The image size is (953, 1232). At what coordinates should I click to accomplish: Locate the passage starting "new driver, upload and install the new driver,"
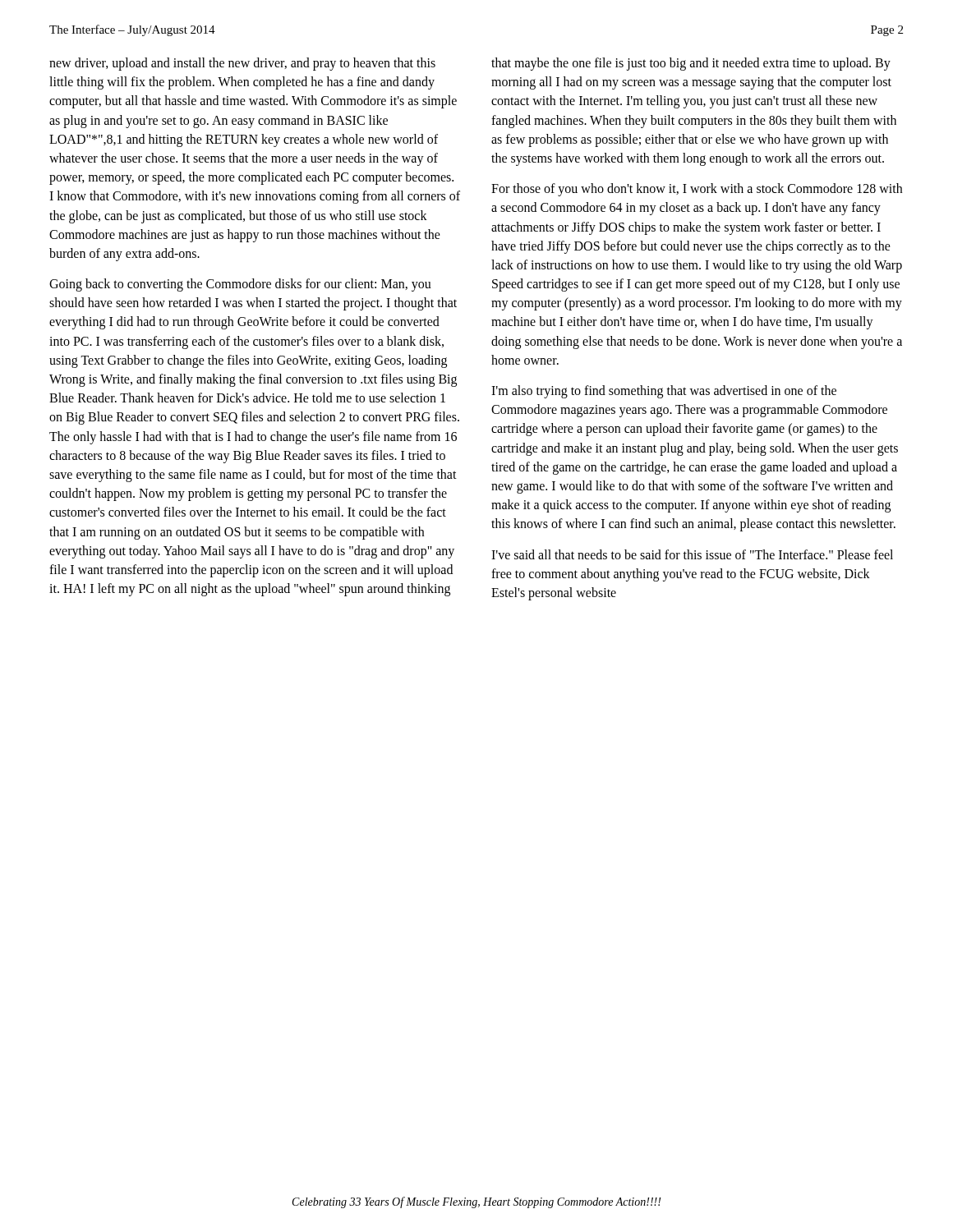pyautogui.click(x=255, y=158)
